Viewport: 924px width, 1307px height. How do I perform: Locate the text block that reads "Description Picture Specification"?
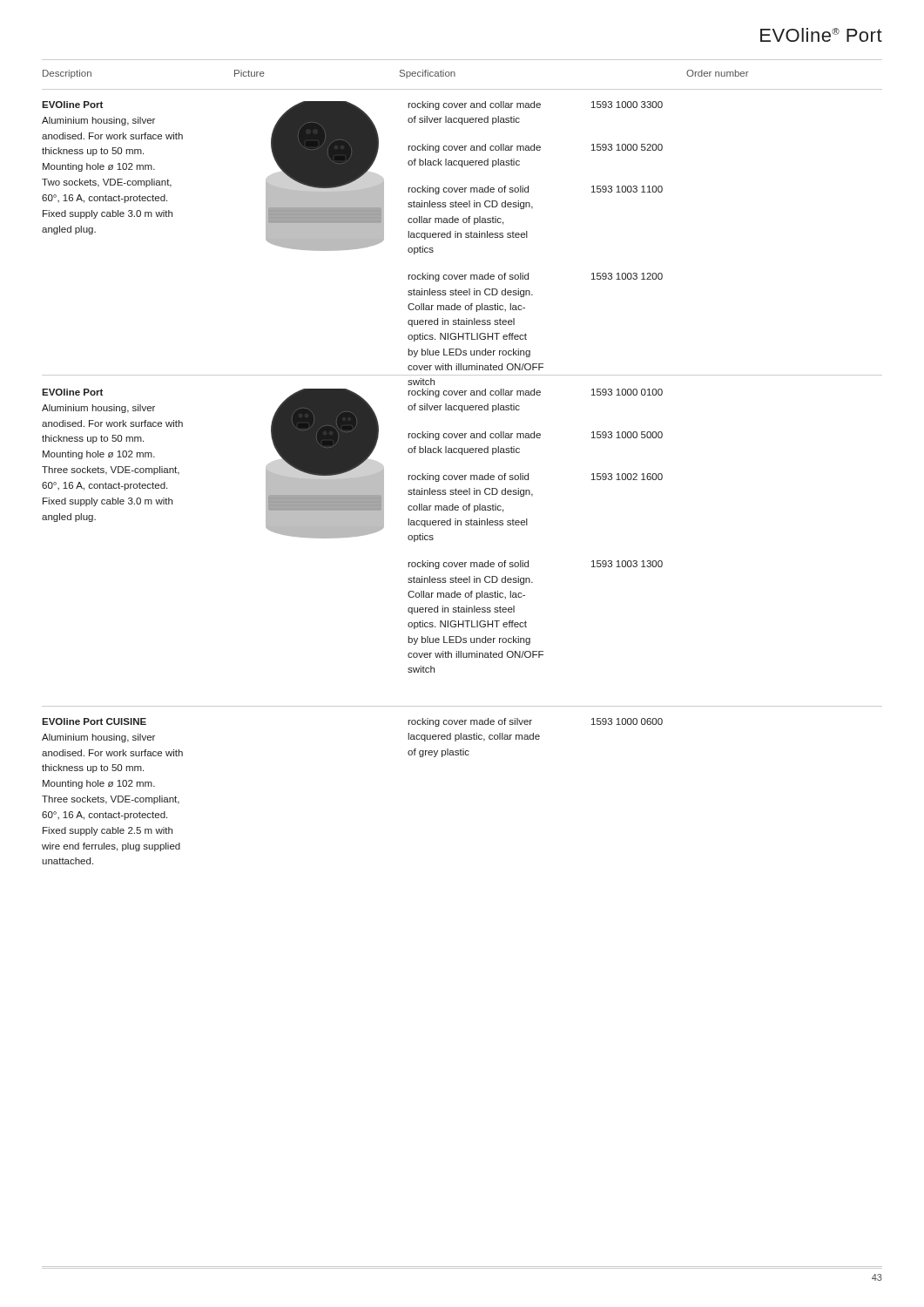(462, 73)
